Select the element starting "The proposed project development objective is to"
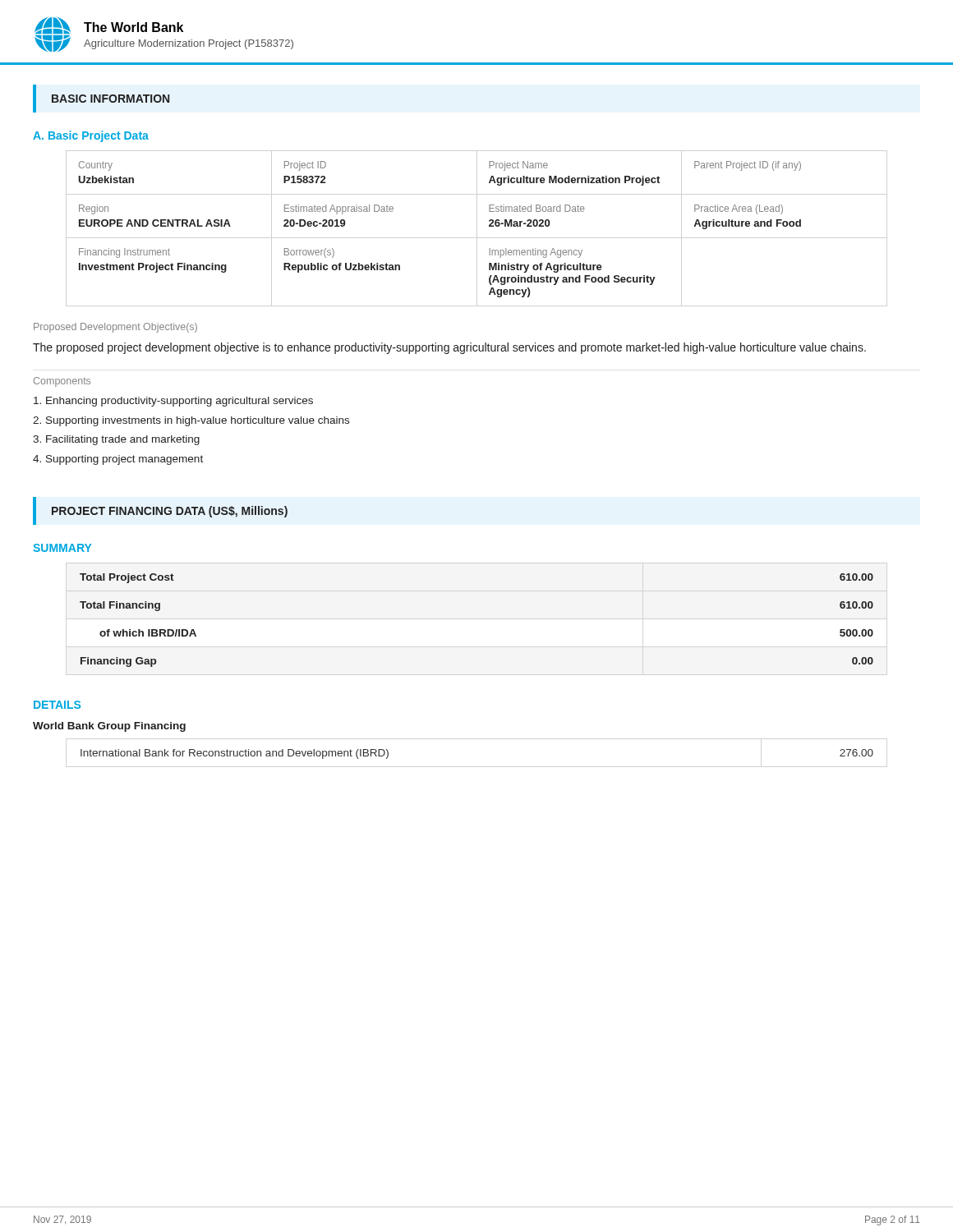Viewport: 953px width, 1232px height. pos(450,347)
